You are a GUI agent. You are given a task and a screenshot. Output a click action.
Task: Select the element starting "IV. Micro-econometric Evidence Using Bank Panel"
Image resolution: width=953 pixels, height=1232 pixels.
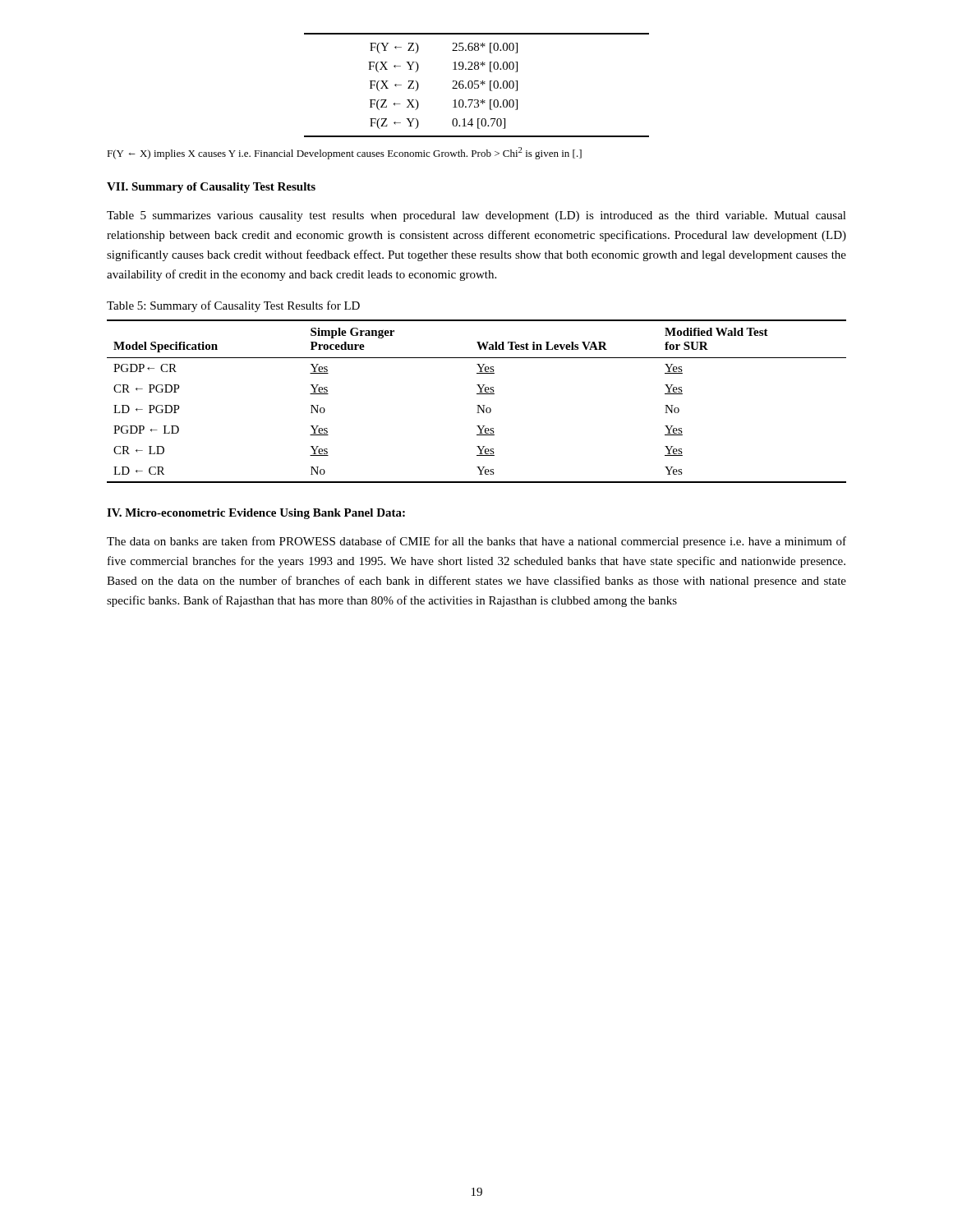coord(256,512)
